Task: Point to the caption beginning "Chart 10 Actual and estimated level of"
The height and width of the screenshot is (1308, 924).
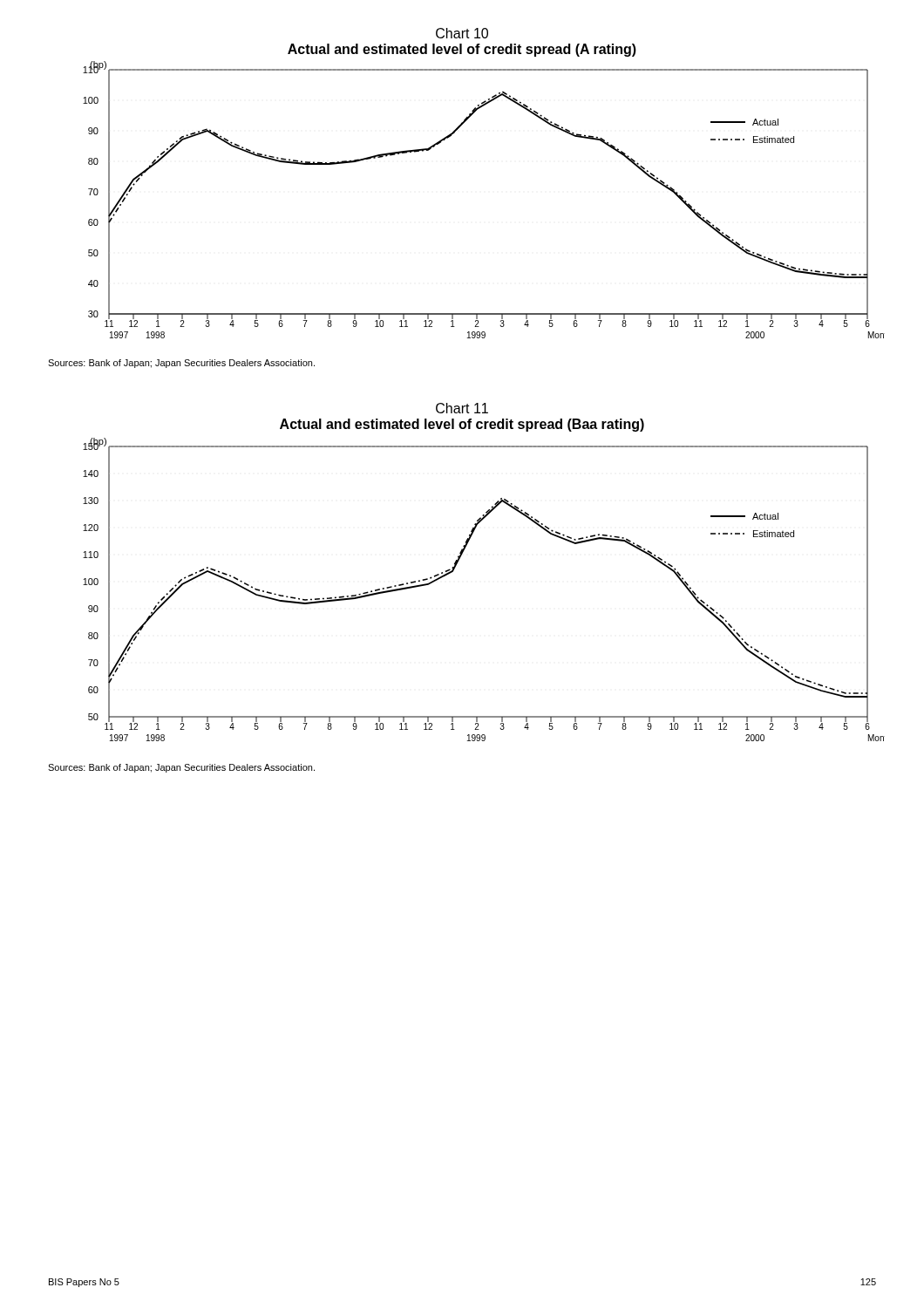Action: [462, 41]
